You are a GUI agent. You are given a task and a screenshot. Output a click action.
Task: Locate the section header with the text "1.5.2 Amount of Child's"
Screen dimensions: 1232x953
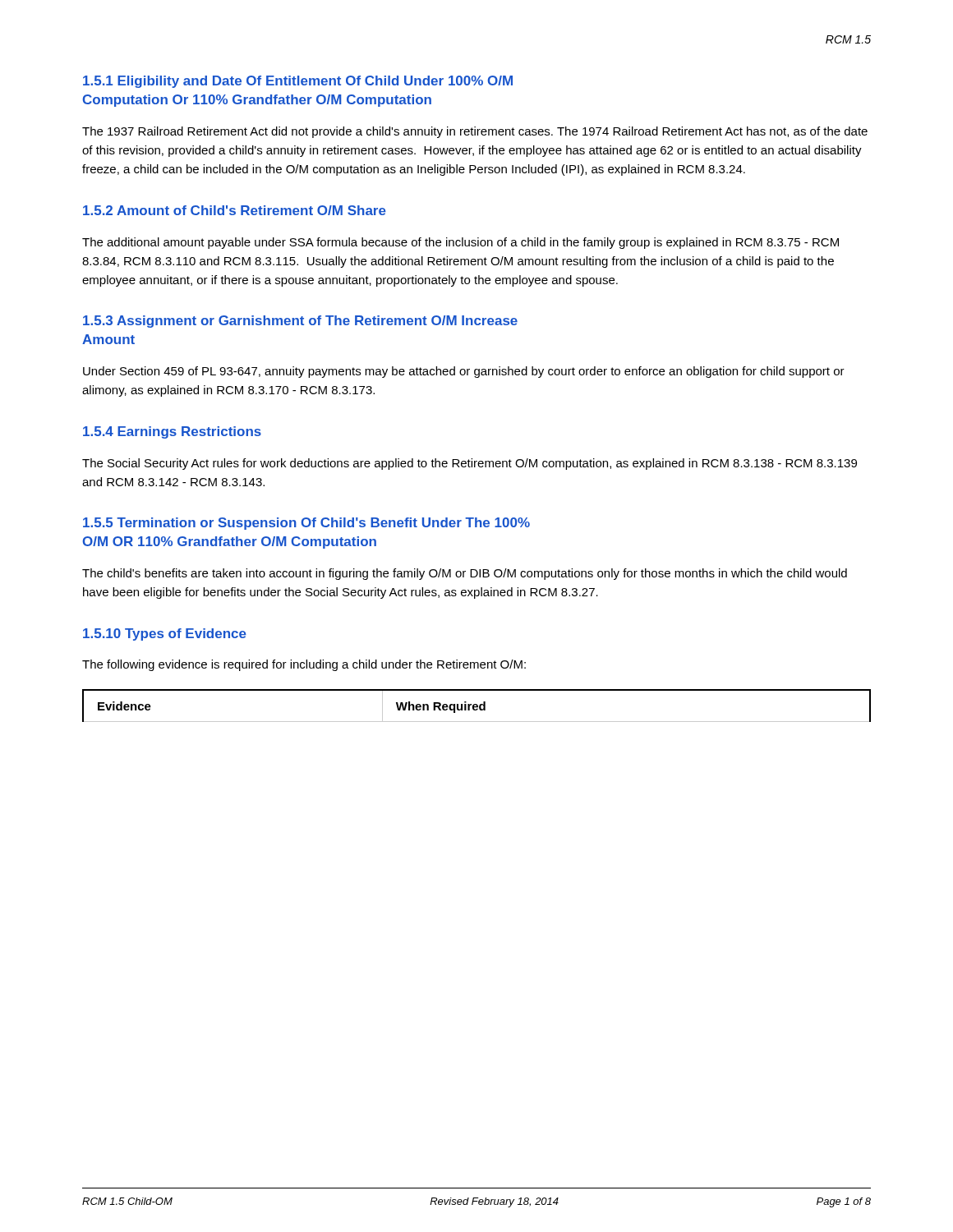[x=234, y=210]
